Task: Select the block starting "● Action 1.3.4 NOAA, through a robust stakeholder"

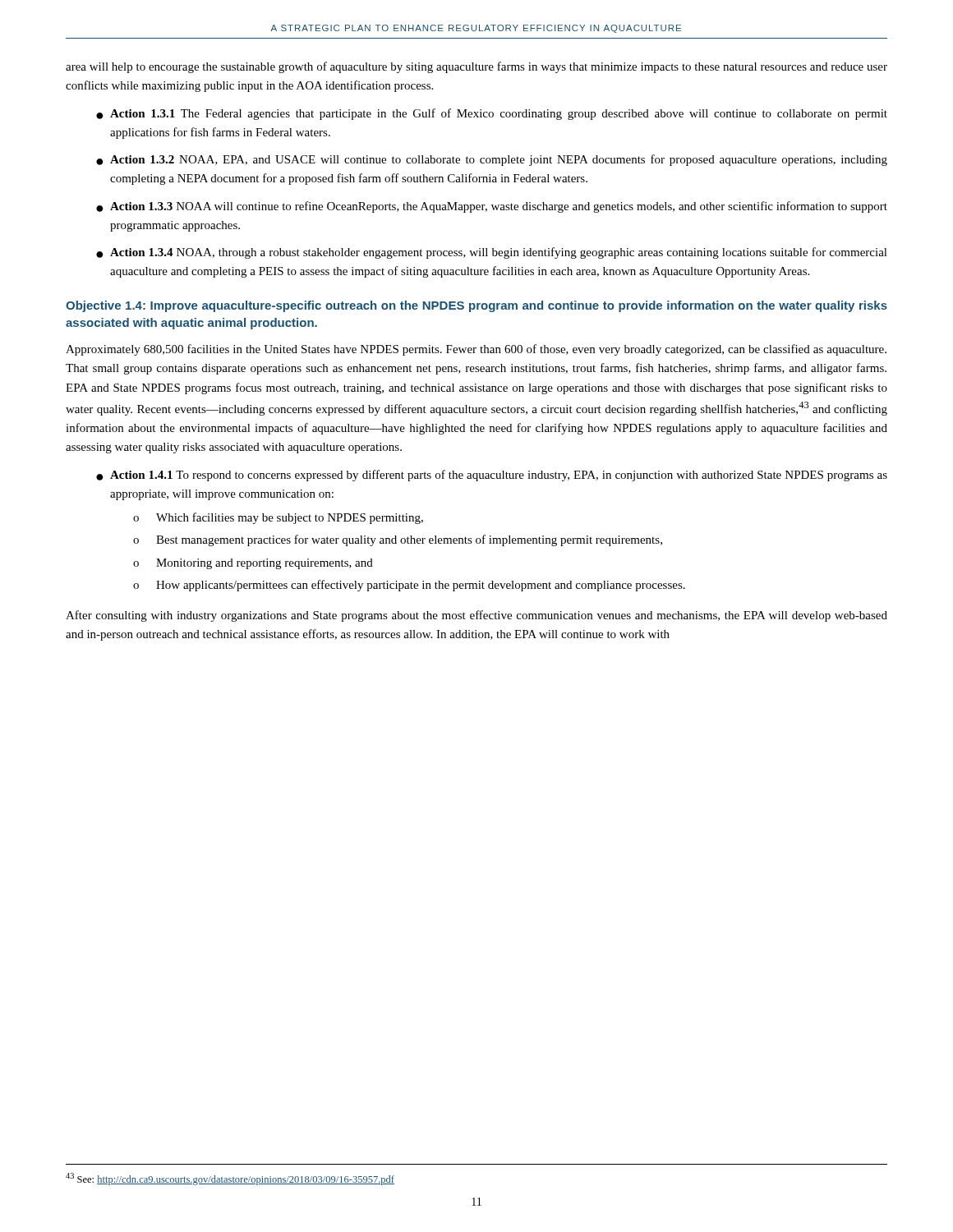Action: (491, 262)
